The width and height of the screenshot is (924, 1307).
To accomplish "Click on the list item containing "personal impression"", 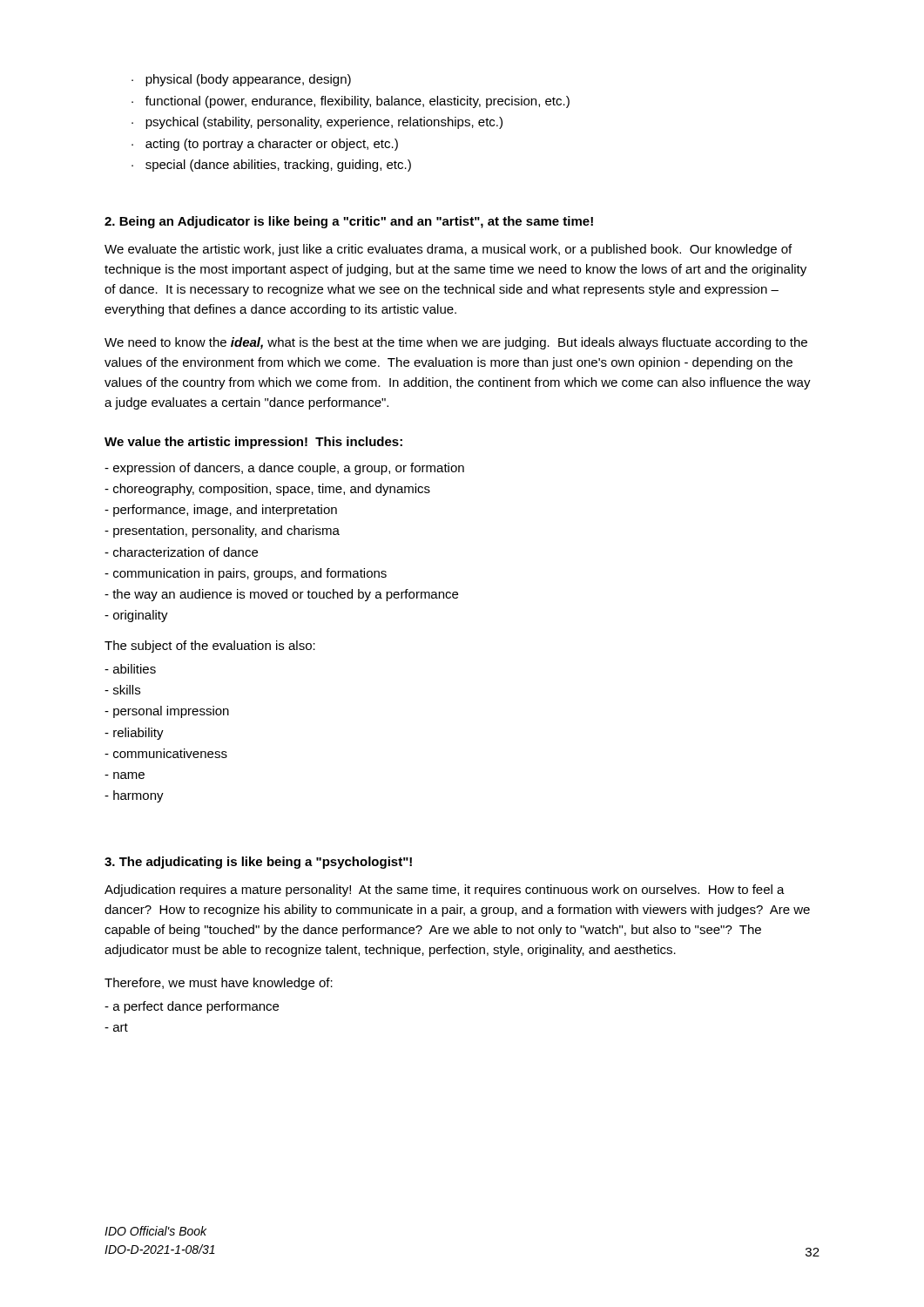I will pos(167,711).
